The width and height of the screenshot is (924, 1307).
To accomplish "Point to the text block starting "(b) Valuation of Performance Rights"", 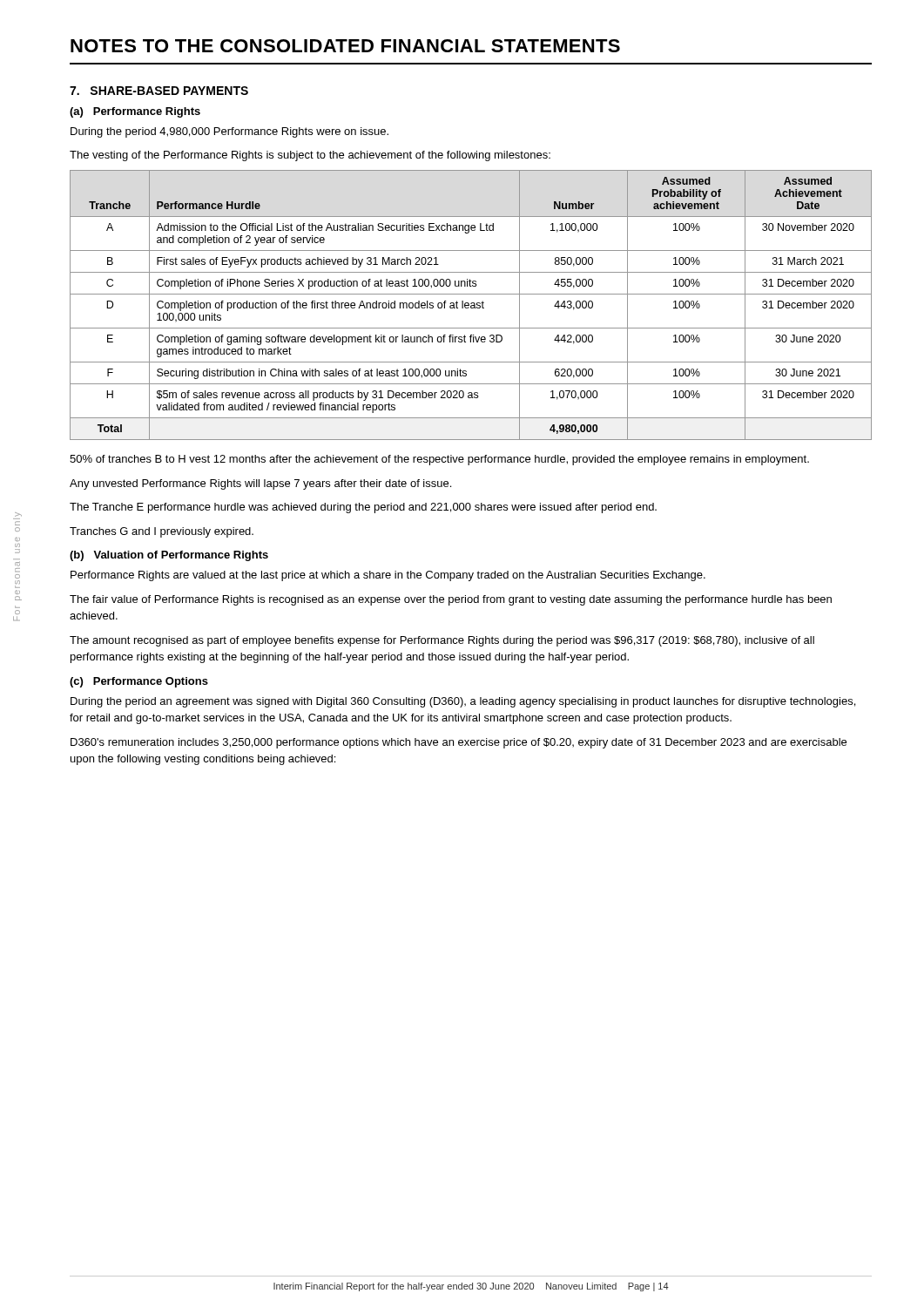I will (x=169, y=555).
